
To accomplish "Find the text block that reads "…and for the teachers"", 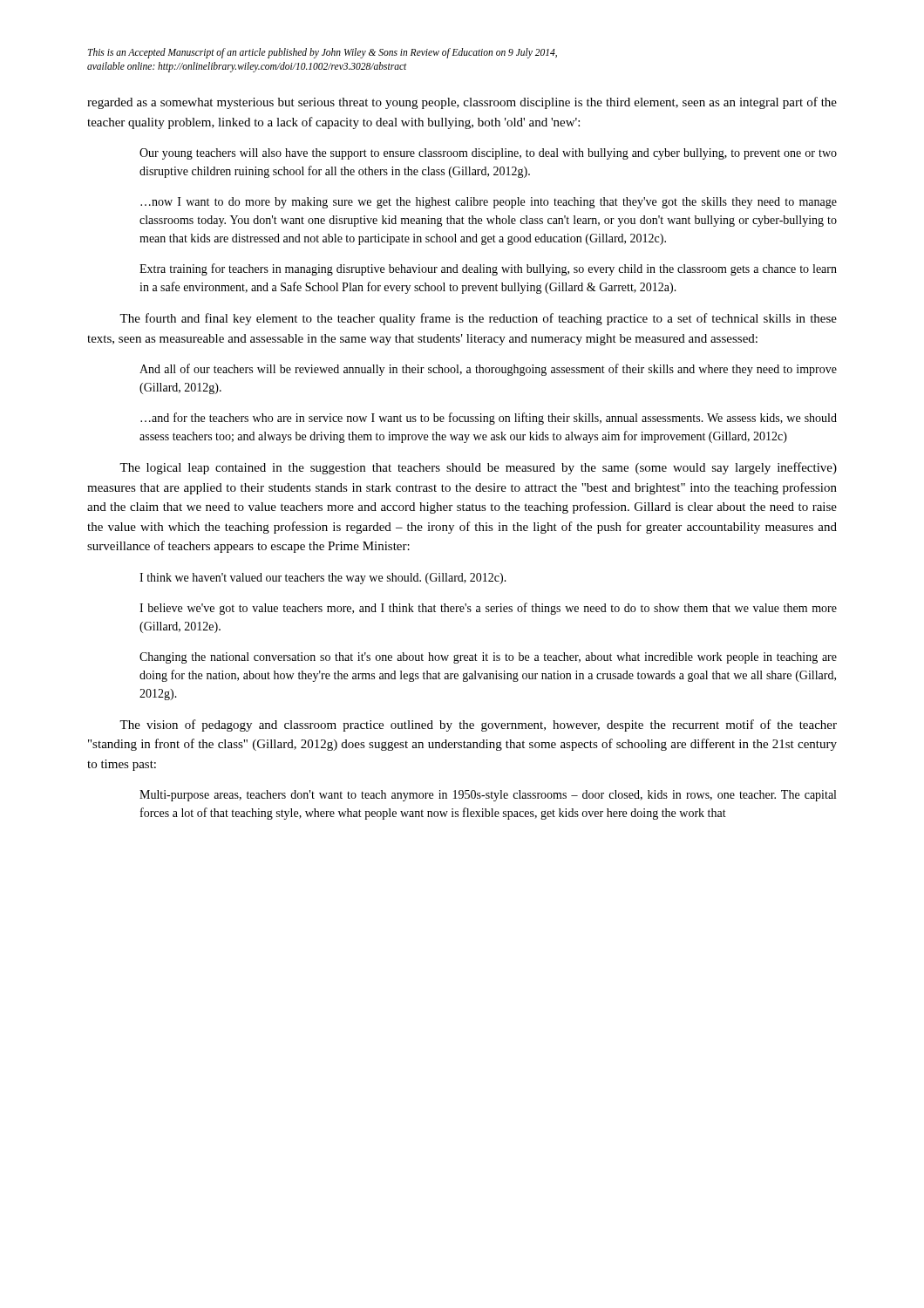I will pos(488,427).
